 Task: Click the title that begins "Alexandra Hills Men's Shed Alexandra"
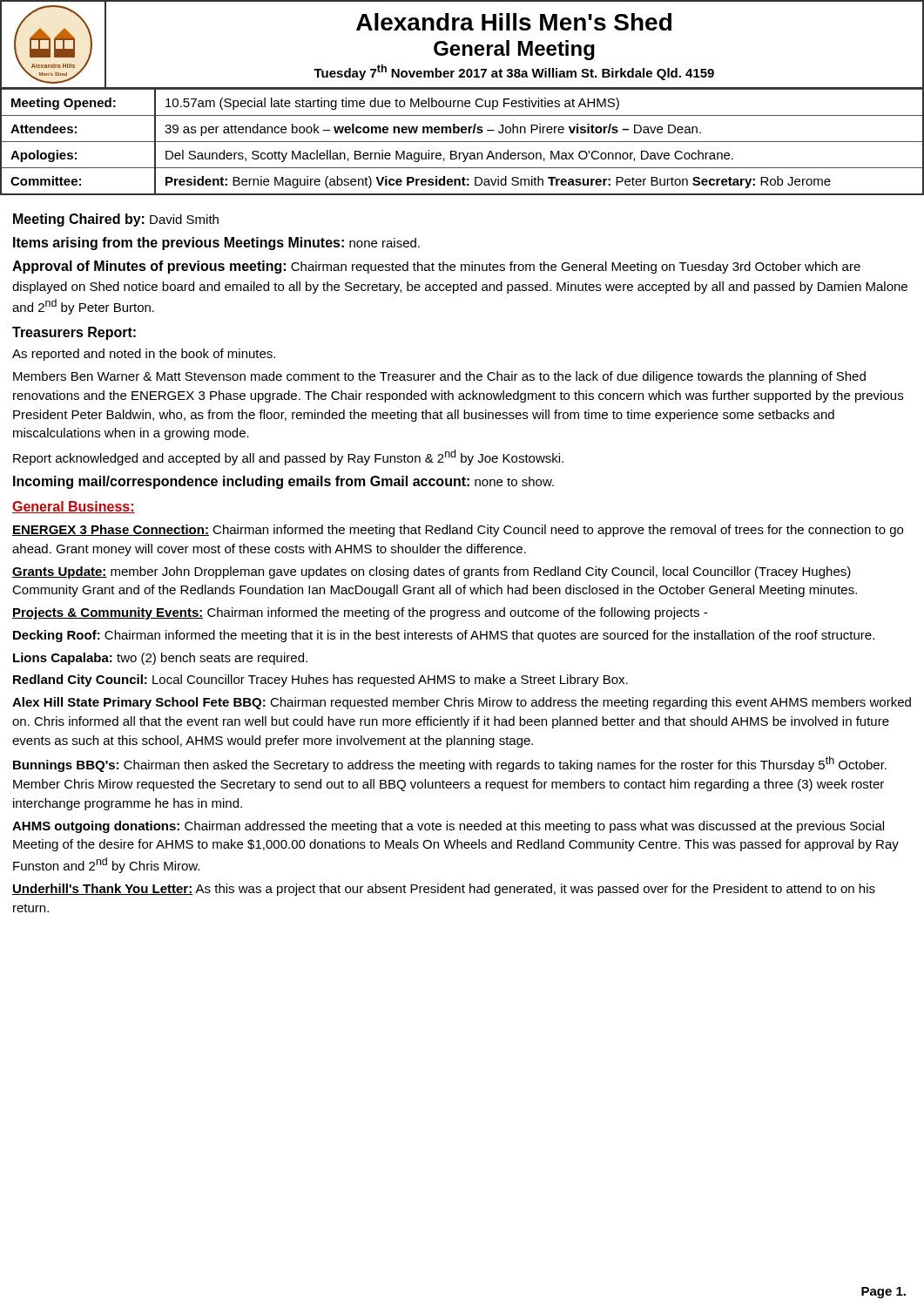(462, 44)
